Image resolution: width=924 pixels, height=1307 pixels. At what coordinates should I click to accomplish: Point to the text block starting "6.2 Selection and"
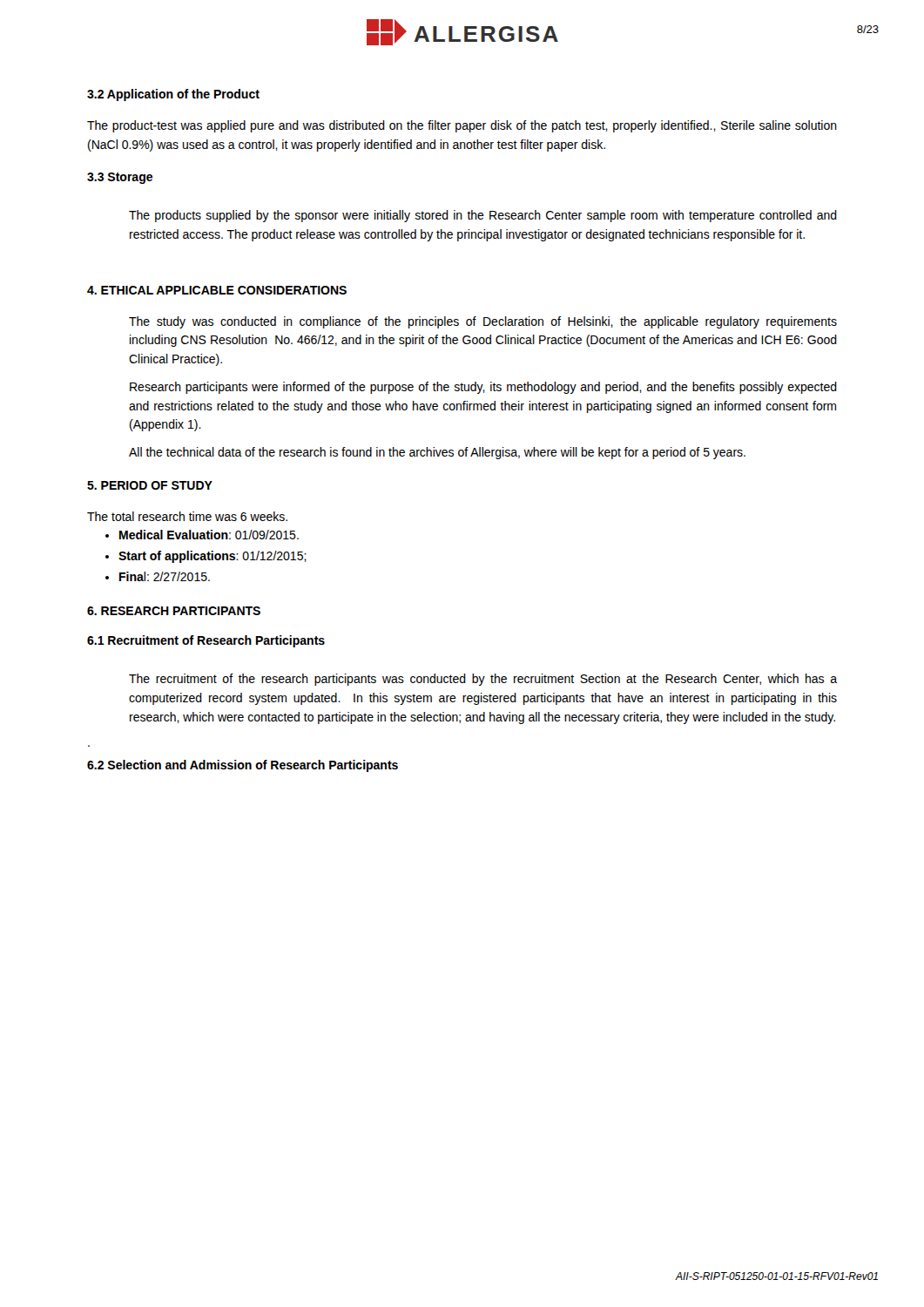point(243,765)
